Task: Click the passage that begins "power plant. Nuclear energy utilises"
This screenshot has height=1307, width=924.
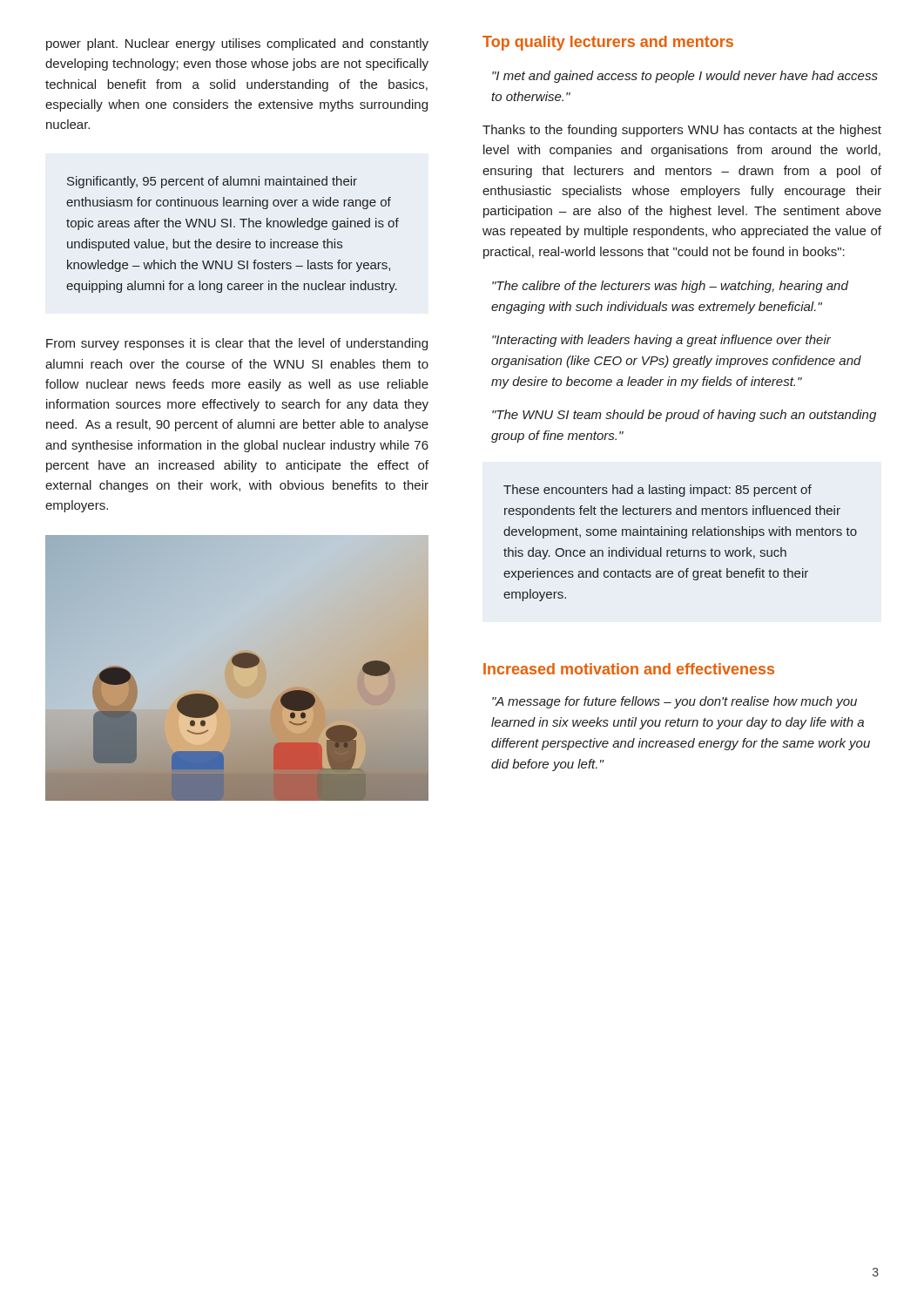Action: coord(237,84)
